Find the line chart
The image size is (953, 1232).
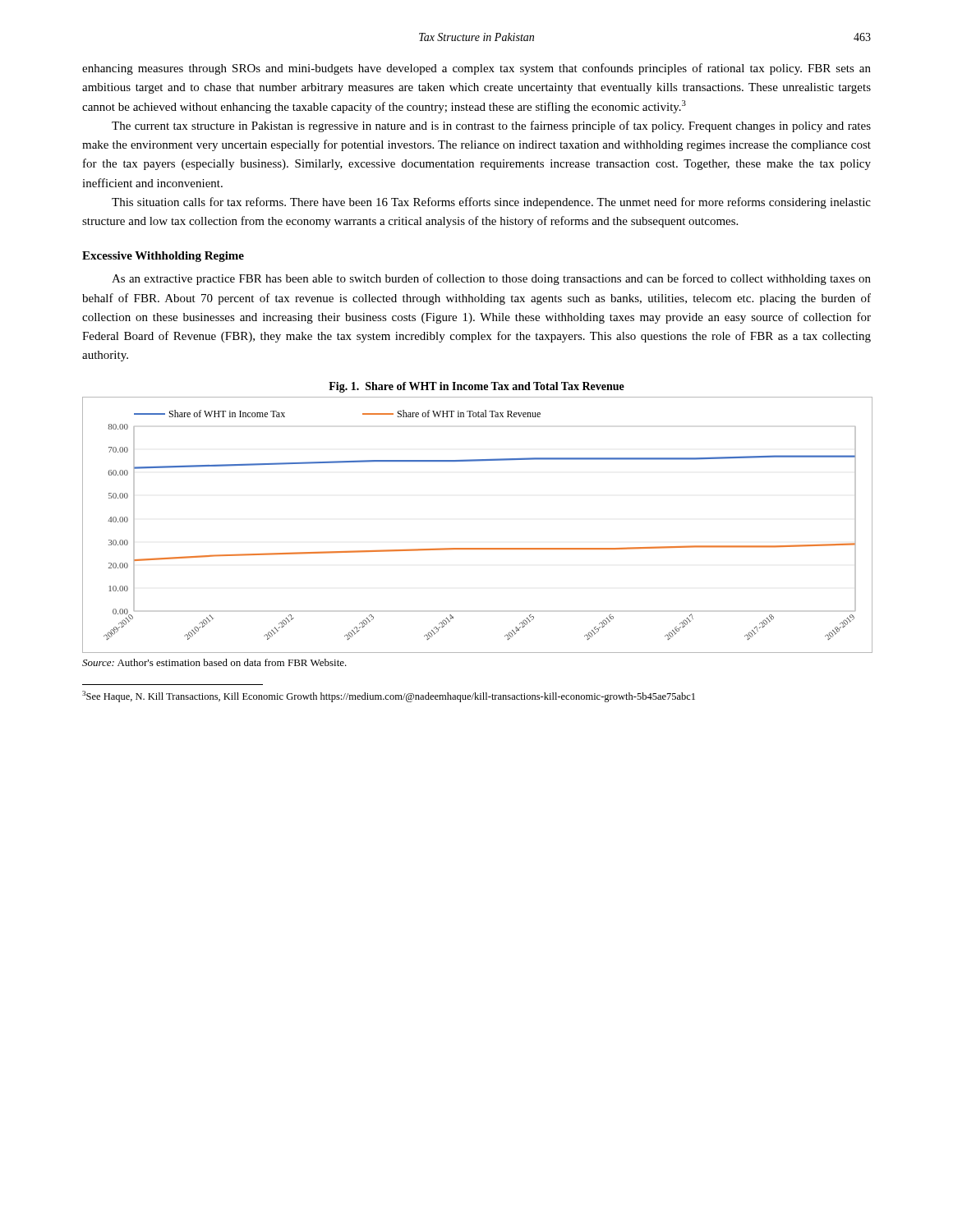[x=476, y=524]
